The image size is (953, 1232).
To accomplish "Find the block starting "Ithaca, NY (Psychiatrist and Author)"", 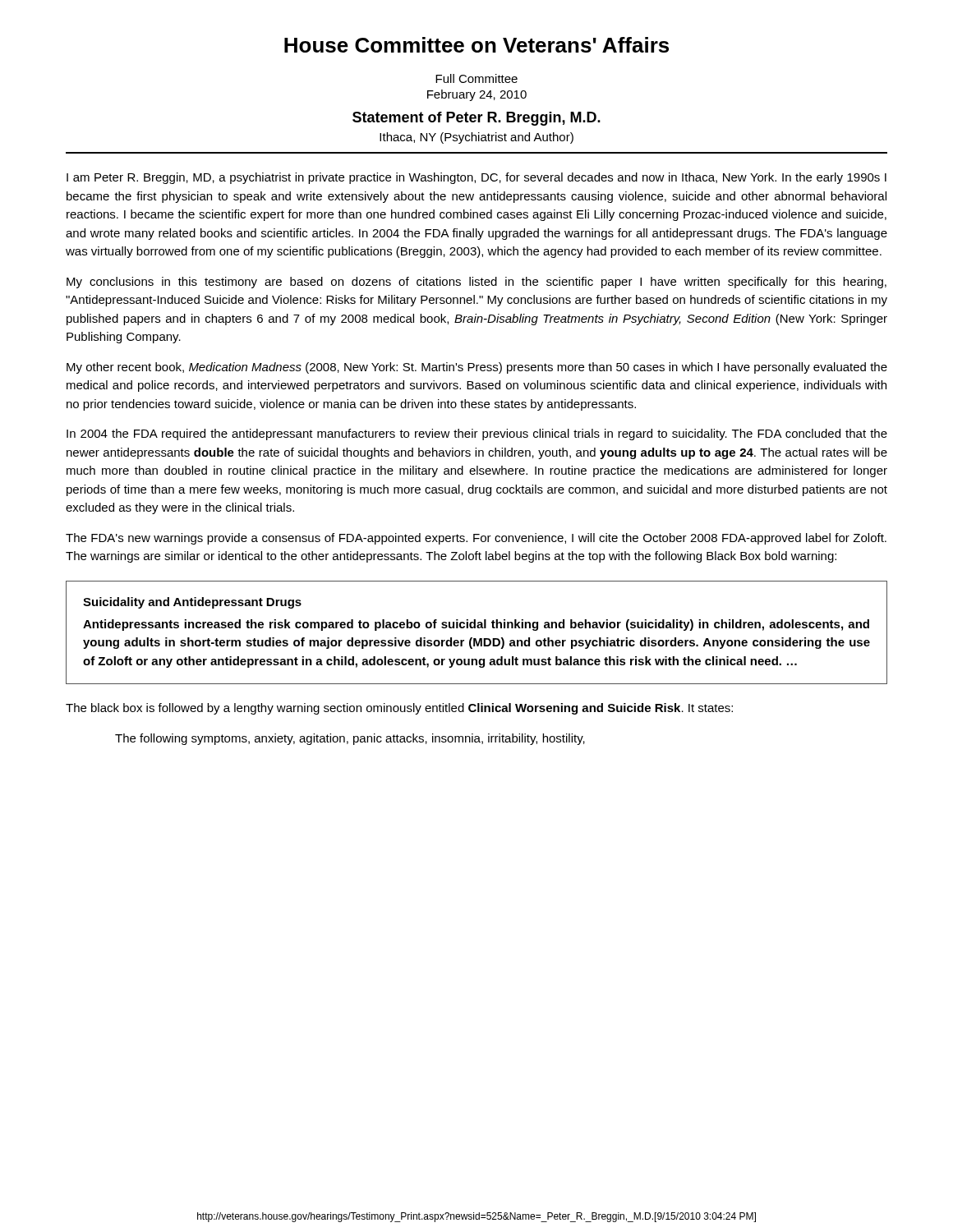I will coord(476,137).
